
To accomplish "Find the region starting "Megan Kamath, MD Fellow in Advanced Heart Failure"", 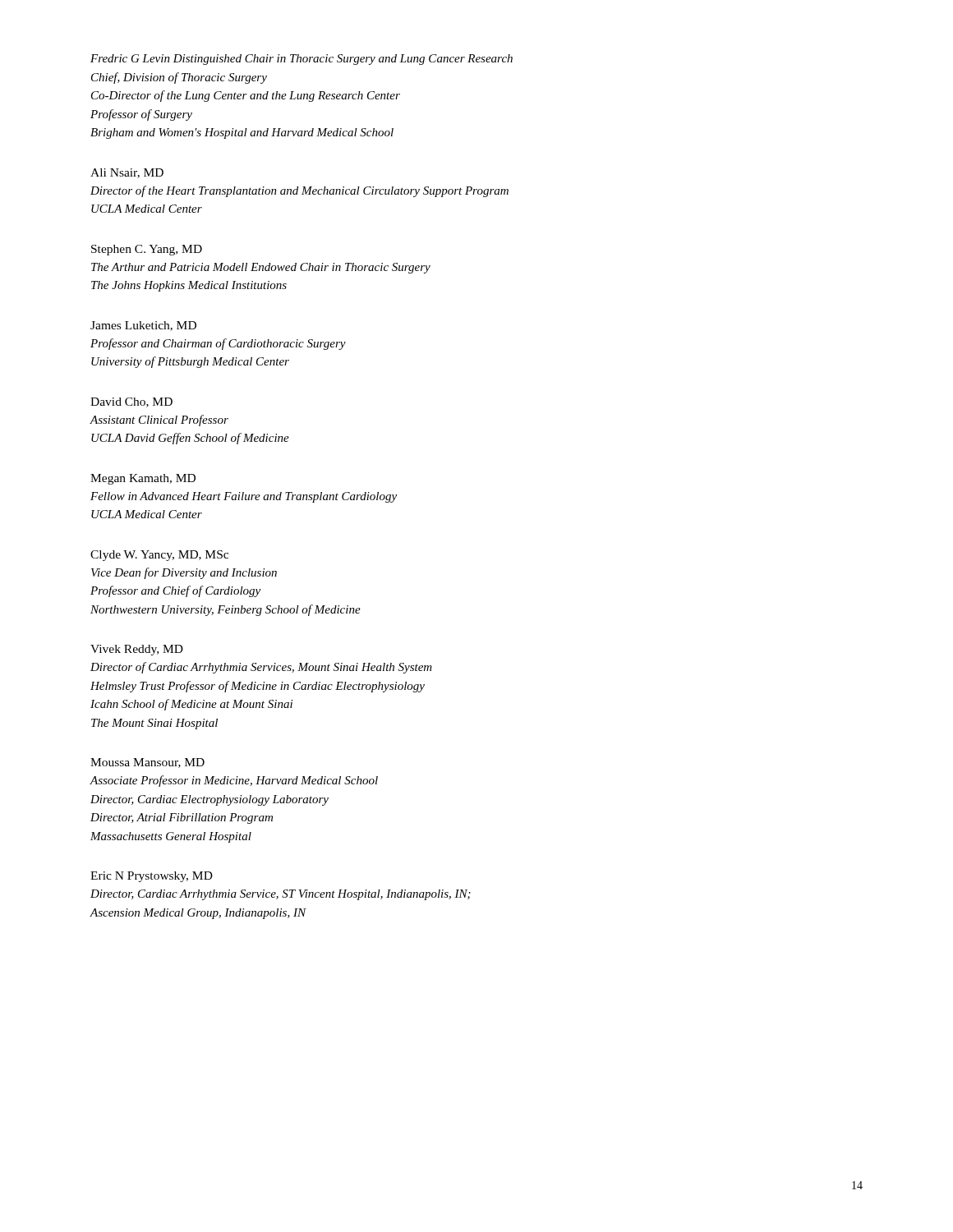I will [x=143, y=479].
